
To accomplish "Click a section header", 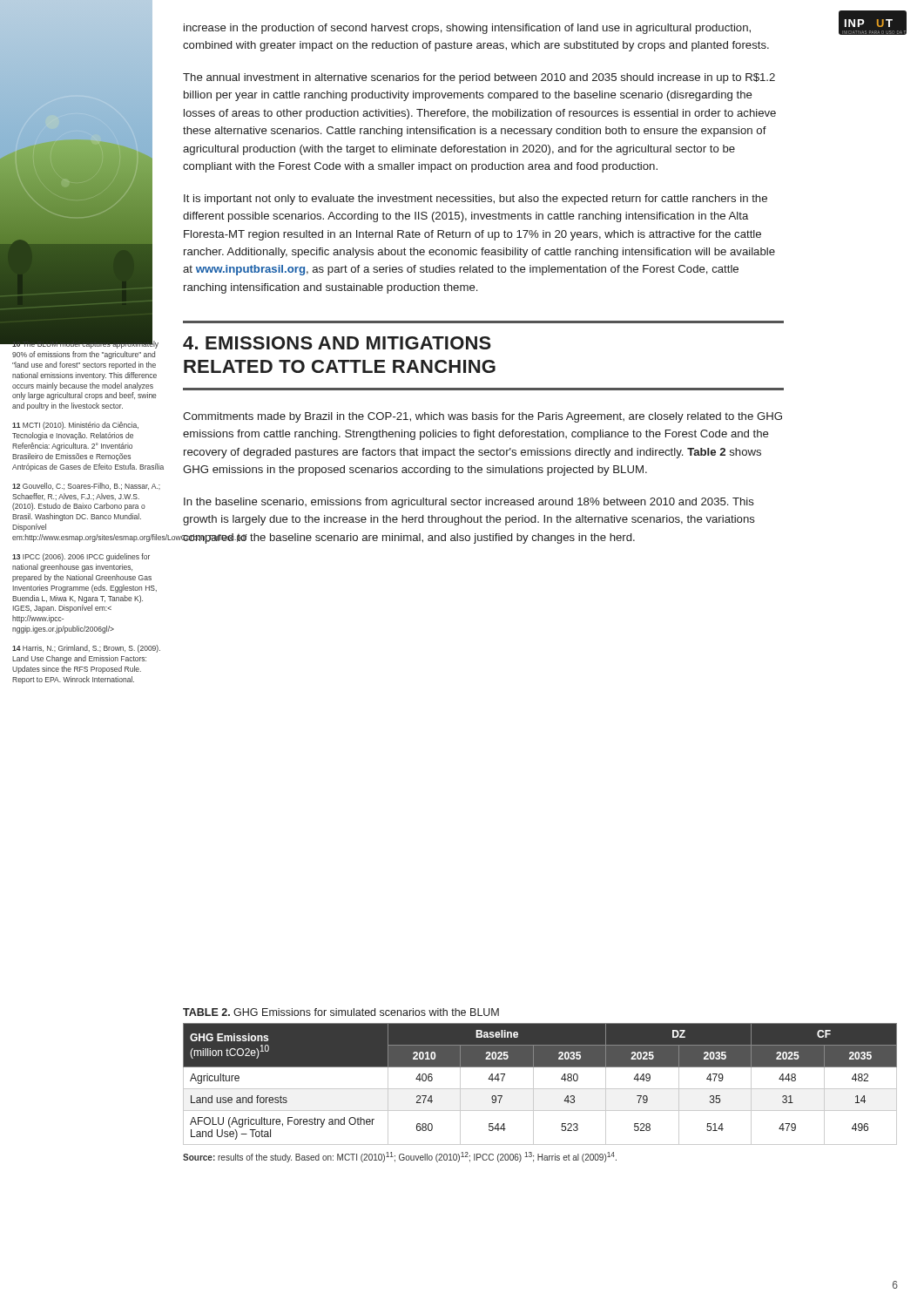I will point(483,356).
